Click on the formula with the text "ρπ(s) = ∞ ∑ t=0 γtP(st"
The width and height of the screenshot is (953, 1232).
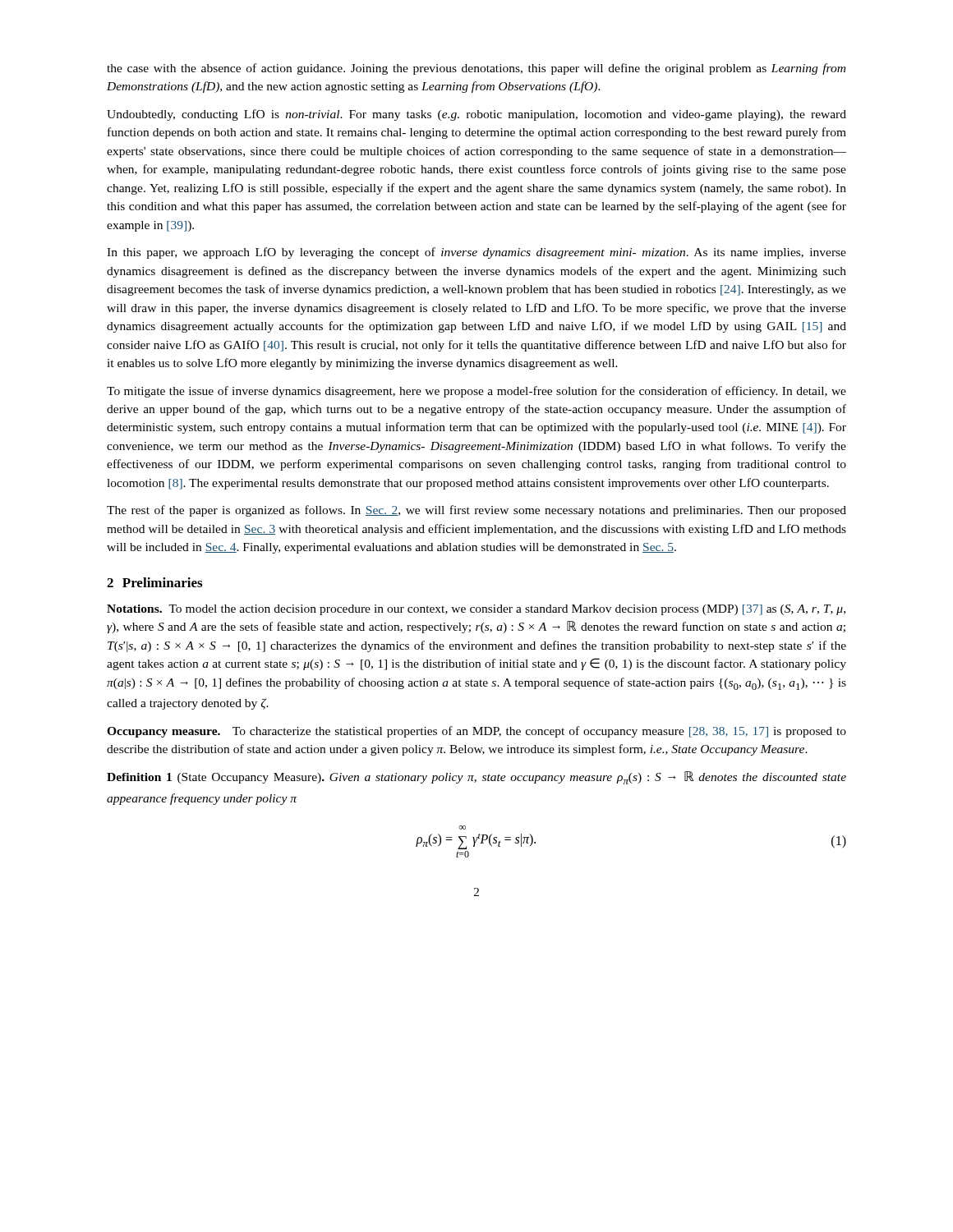tap(462, 827)
